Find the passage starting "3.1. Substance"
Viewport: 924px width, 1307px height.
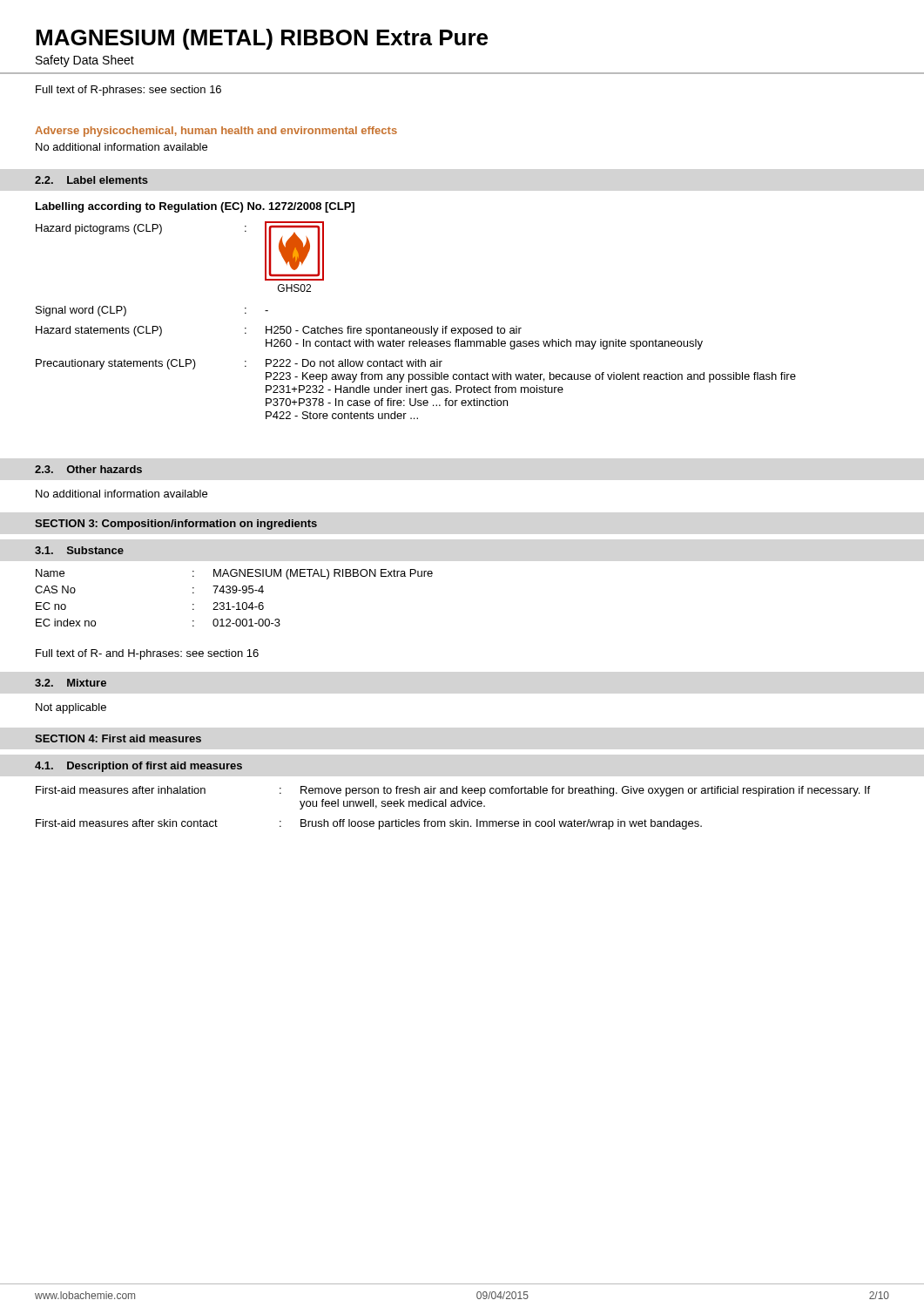coord(79,550)
